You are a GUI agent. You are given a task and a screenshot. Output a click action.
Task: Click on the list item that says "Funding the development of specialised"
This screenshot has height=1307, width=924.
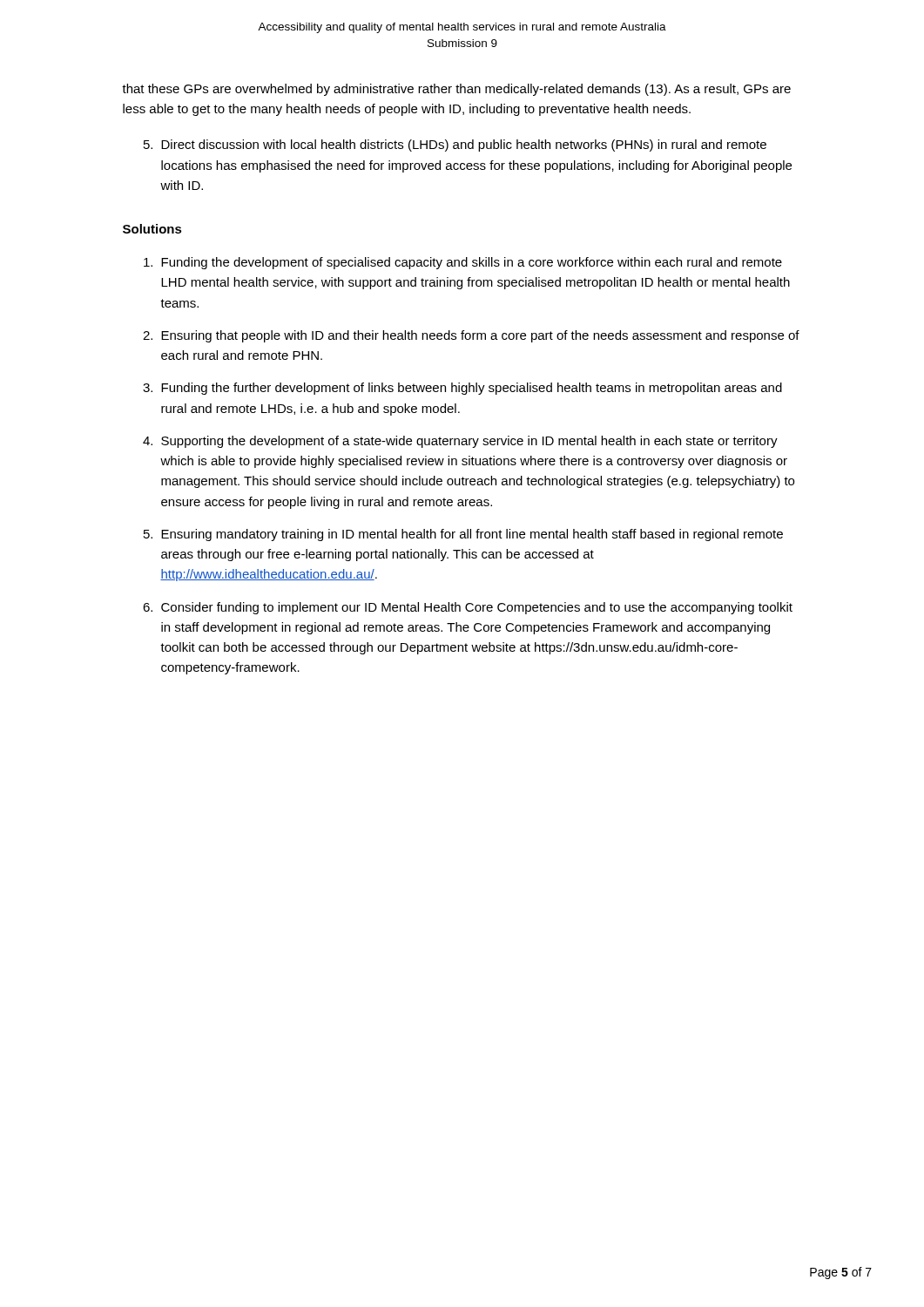pyautogui.click(x=462, y=282)
